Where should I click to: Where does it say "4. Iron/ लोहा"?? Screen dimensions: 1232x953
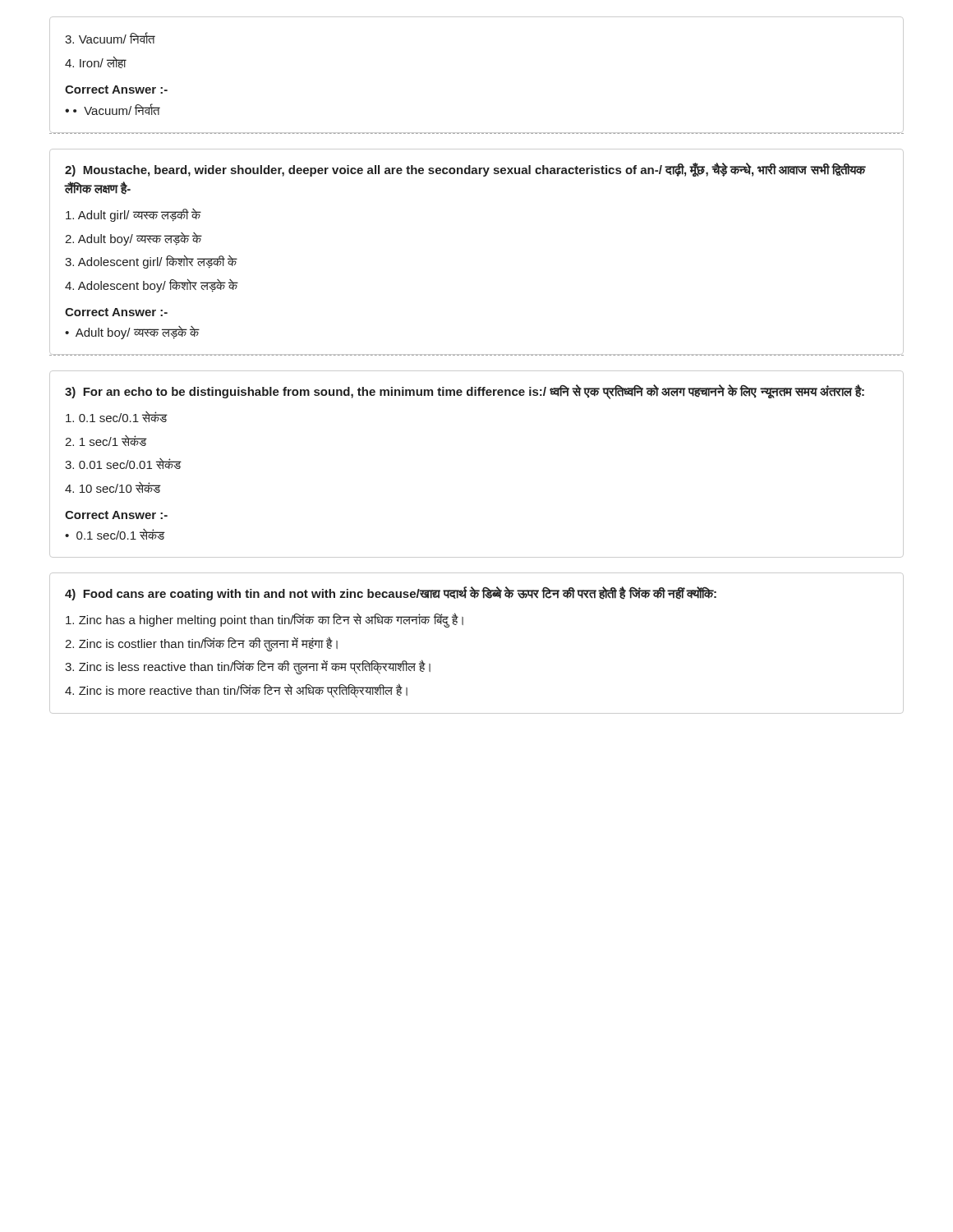(95, 62)
